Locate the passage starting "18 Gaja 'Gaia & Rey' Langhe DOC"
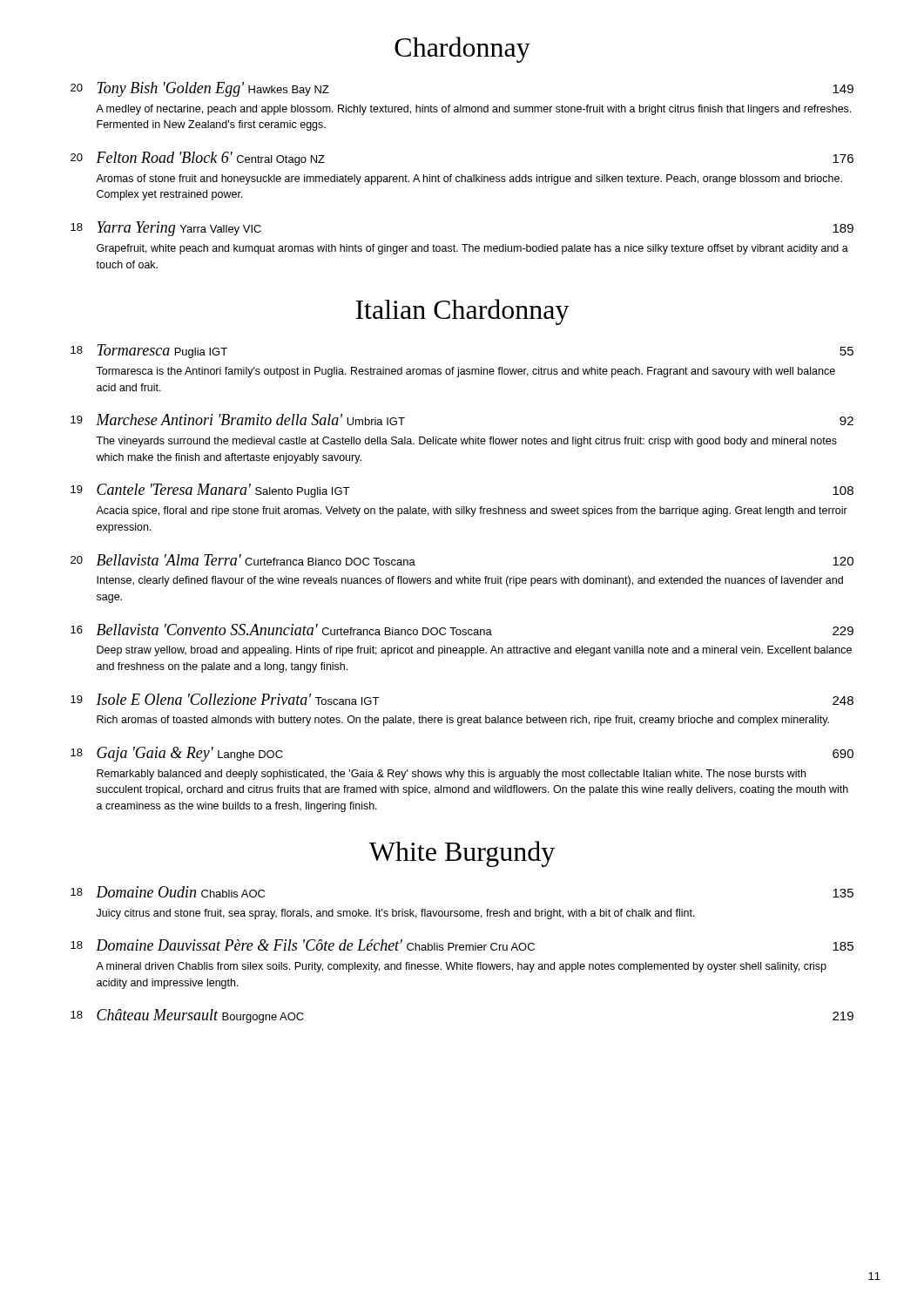Image resolution: width=924 pixels, height=1307 pixels. [462, 779]
